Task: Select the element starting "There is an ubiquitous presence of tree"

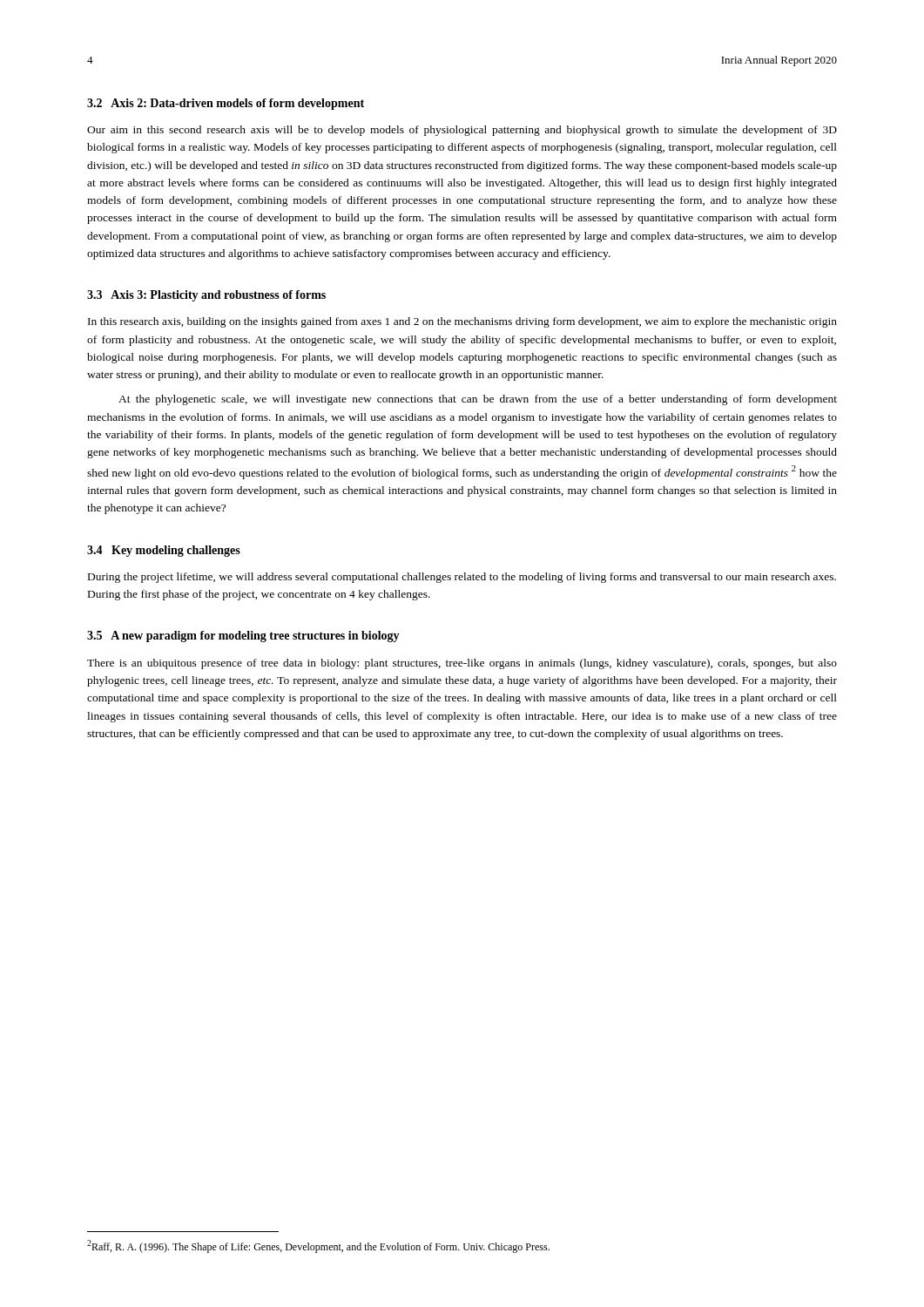Action: point(462,698)
